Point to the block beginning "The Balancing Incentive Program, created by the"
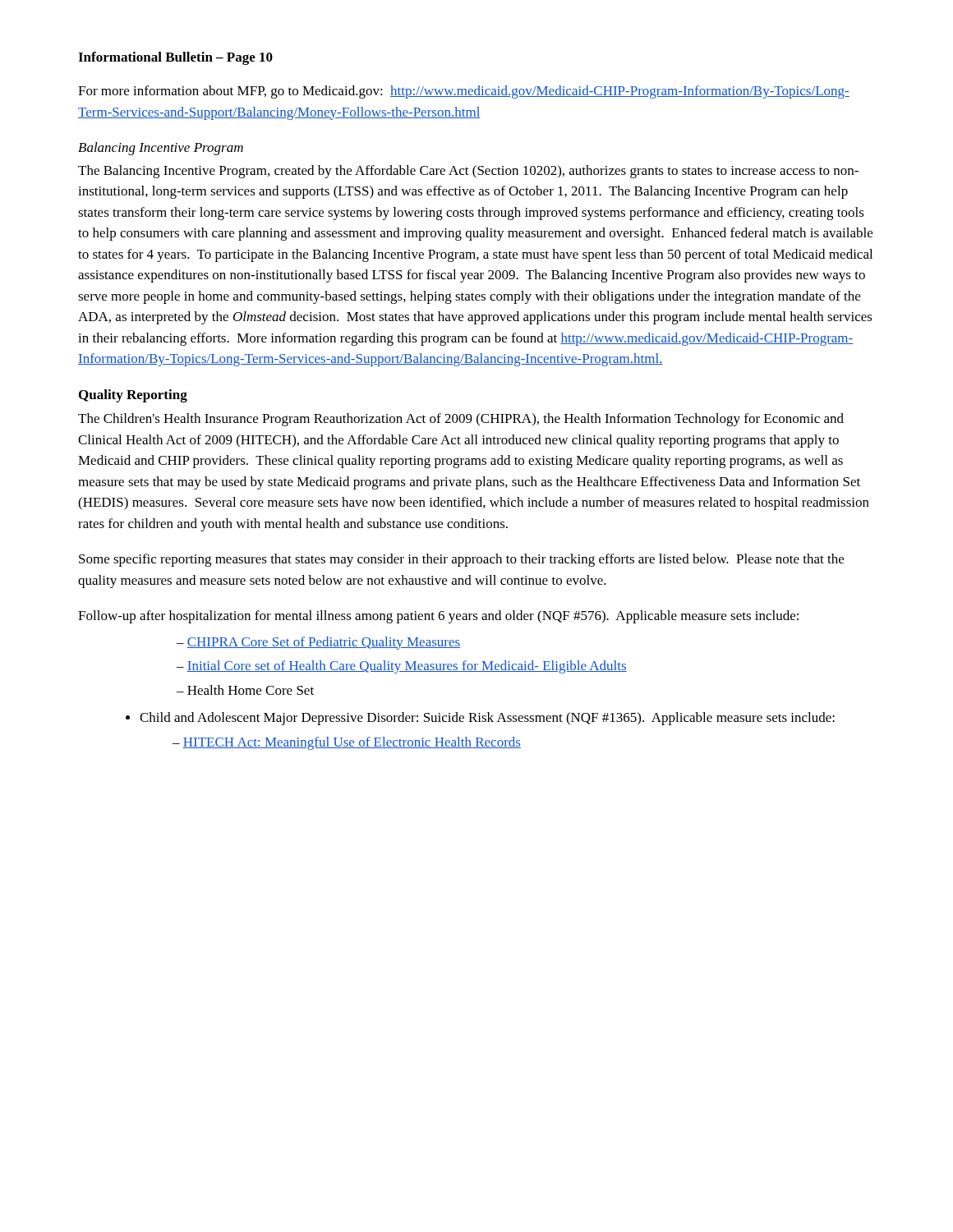 [x=476, y=264]
